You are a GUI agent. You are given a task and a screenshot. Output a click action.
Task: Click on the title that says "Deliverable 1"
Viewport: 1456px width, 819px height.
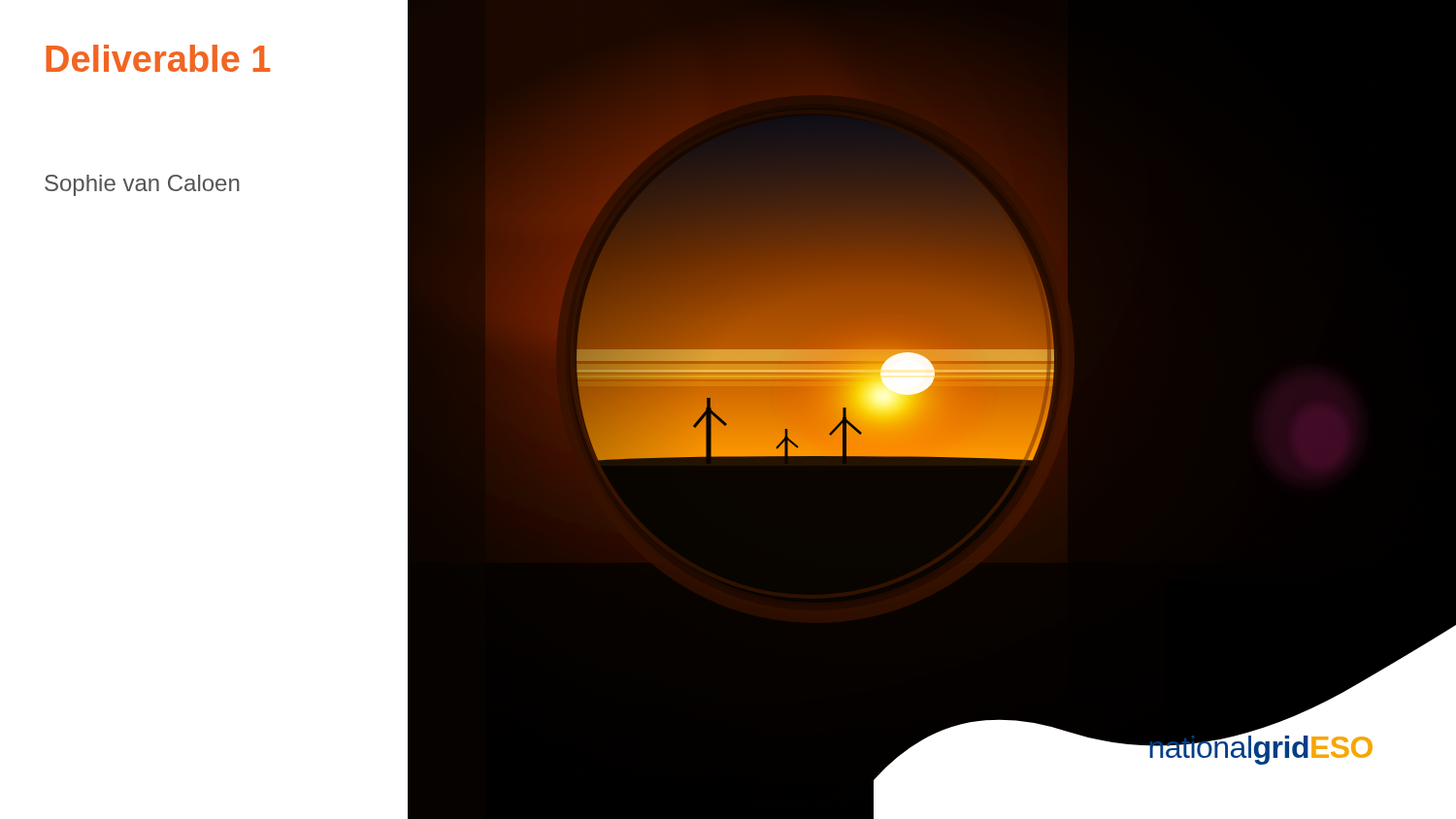[157, 59]
